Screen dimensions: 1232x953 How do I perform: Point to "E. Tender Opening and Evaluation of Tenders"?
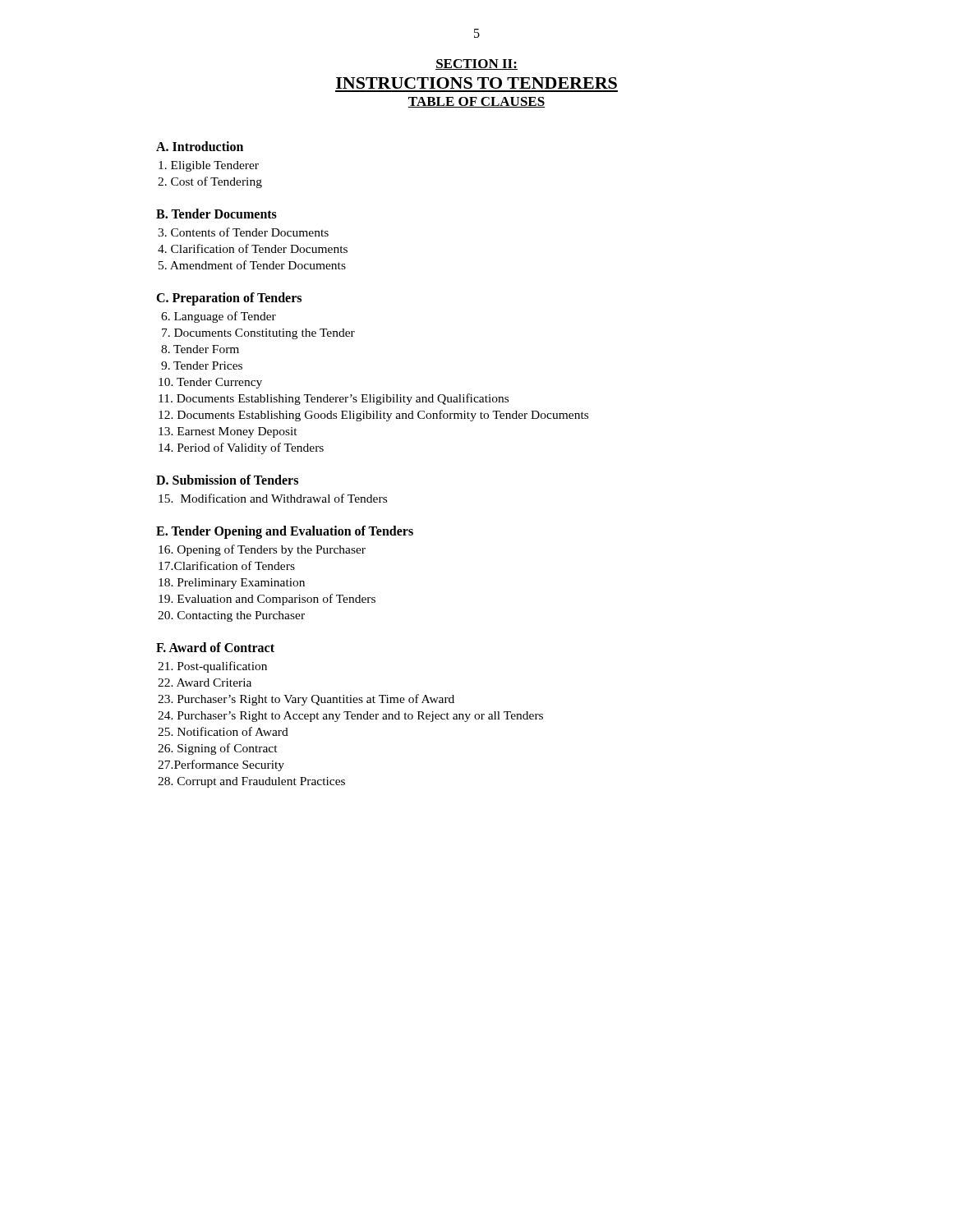(285, 531)
